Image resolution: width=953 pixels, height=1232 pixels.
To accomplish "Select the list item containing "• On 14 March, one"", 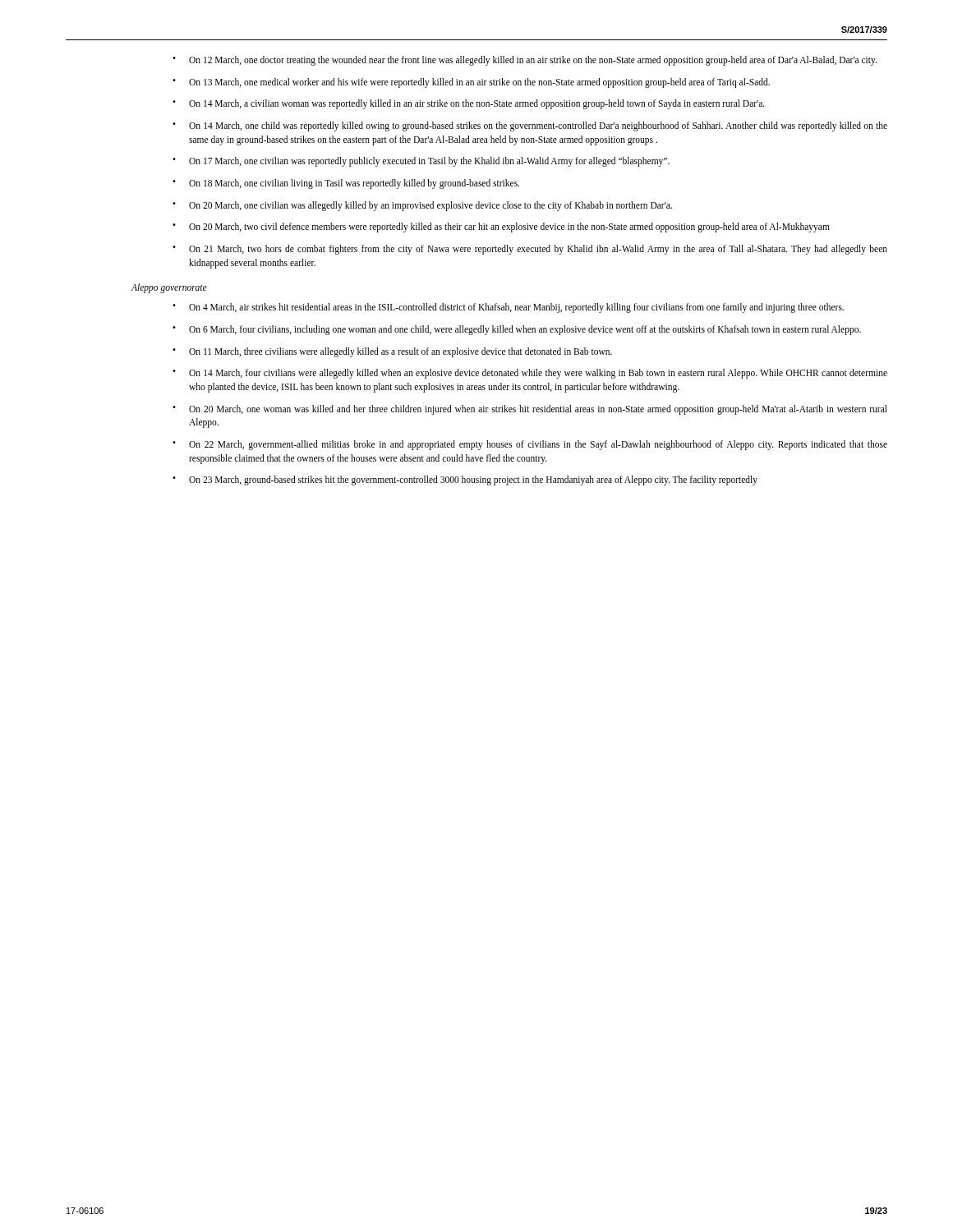I will [x=530, y=133].
